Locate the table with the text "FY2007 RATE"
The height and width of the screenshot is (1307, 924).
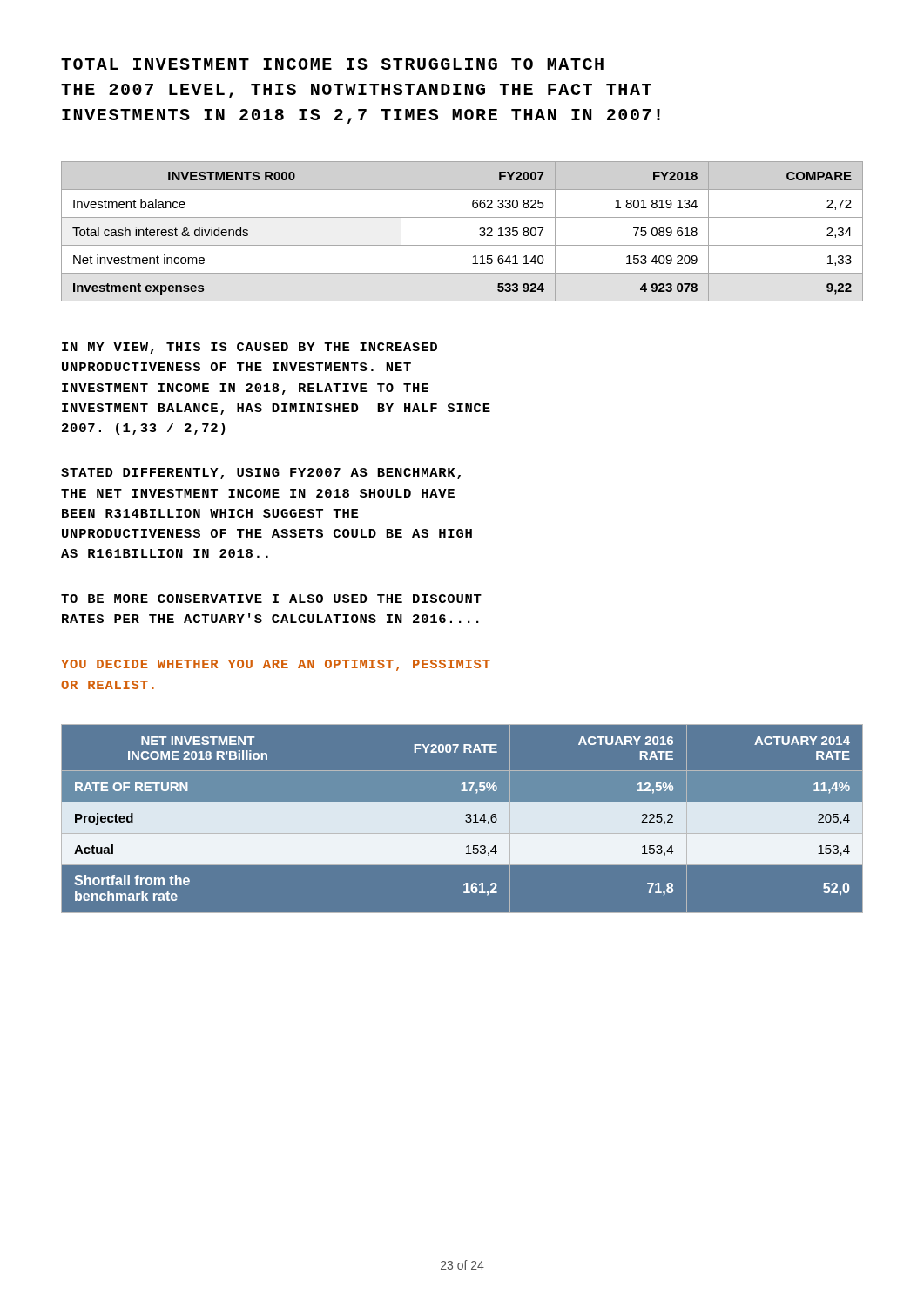462,819
